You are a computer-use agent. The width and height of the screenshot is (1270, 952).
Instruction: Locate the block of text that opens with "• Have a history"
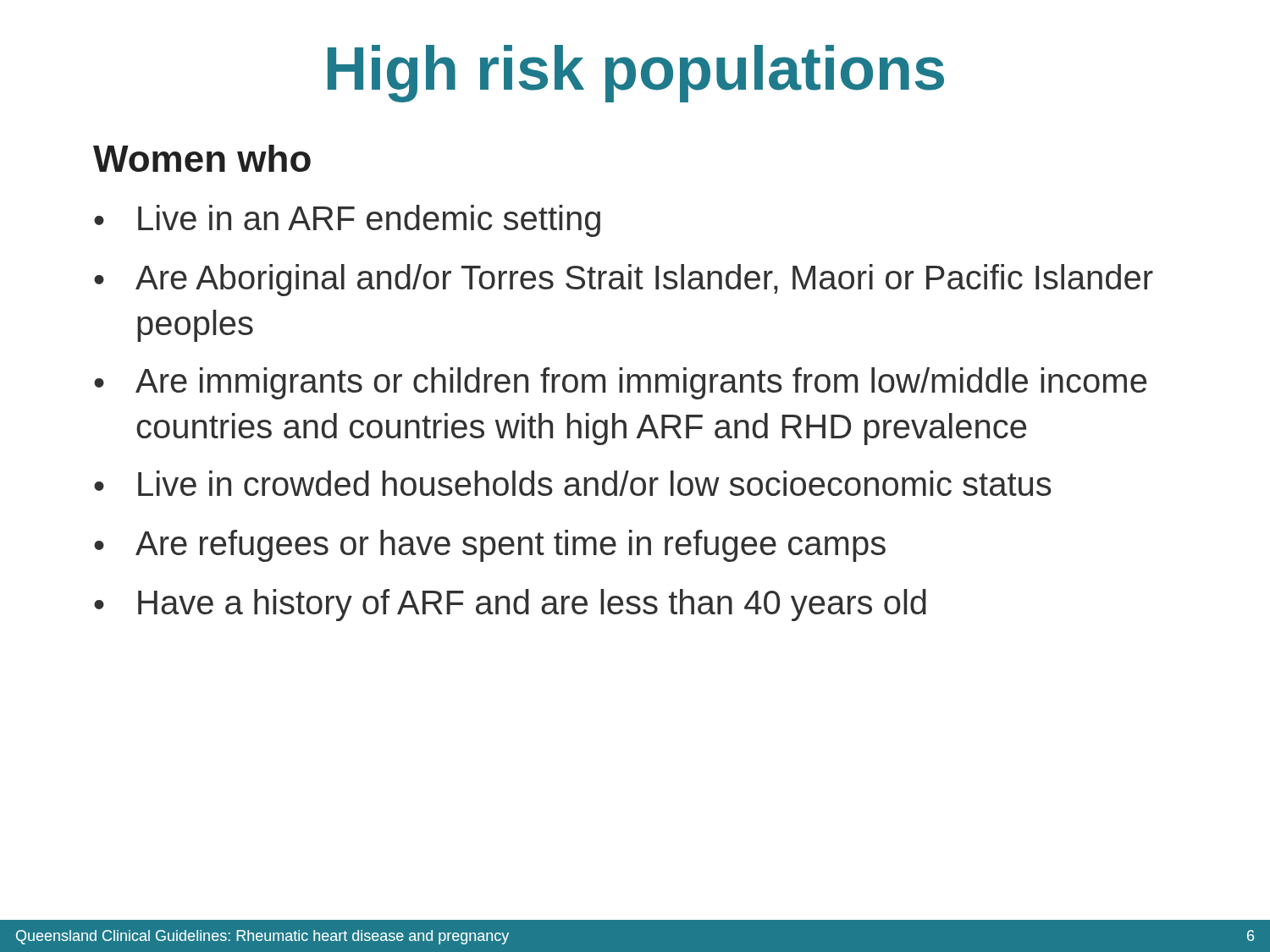(639, 603)
